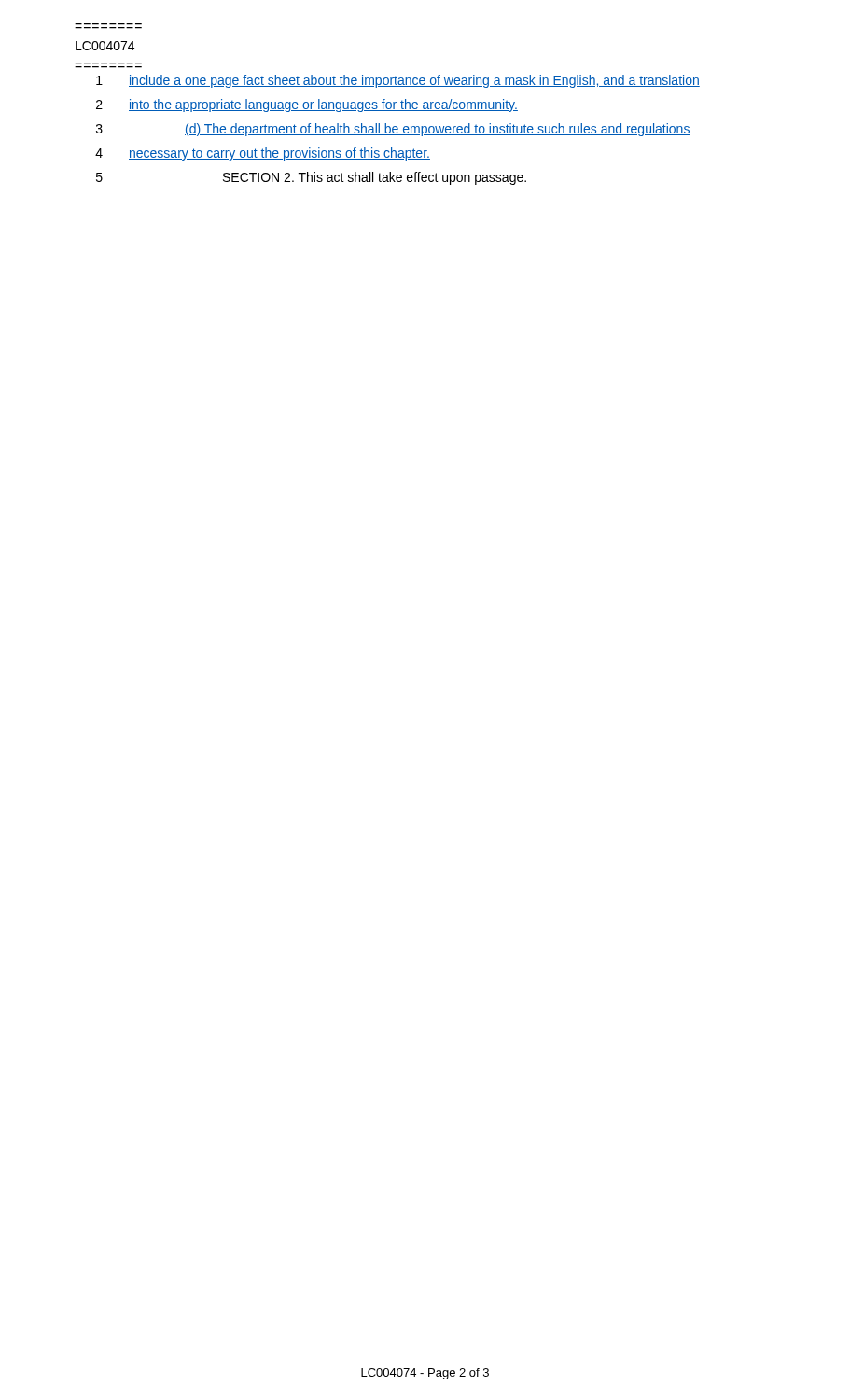Find the block on this page that starts "1 include a one page fact"
Viewport: 850px width, 1400px height.
[387, 80]
